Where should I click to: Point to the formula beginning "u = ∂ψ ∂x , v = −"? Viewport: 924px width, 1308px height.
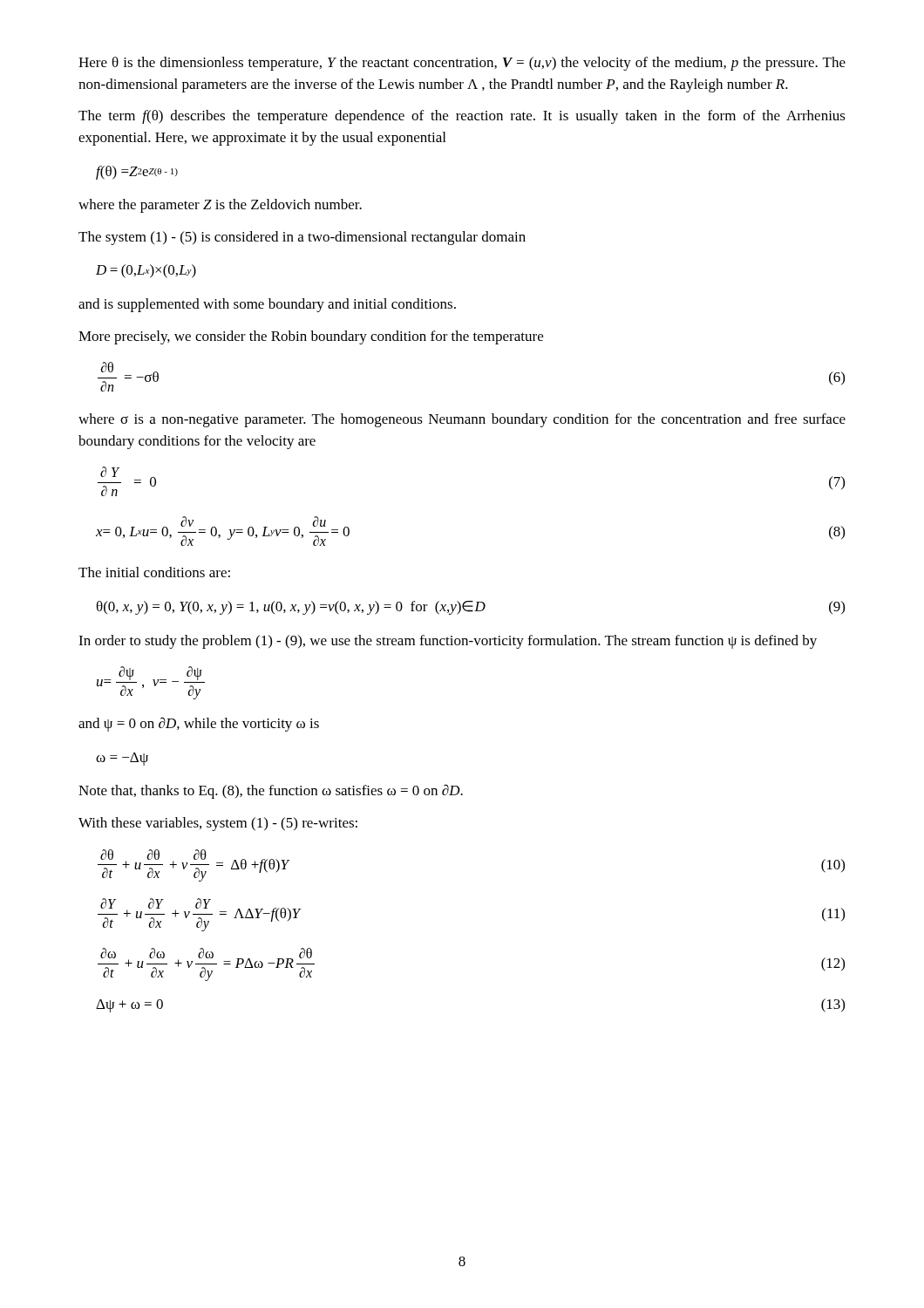pyautogui.click(x=151, y=683)
